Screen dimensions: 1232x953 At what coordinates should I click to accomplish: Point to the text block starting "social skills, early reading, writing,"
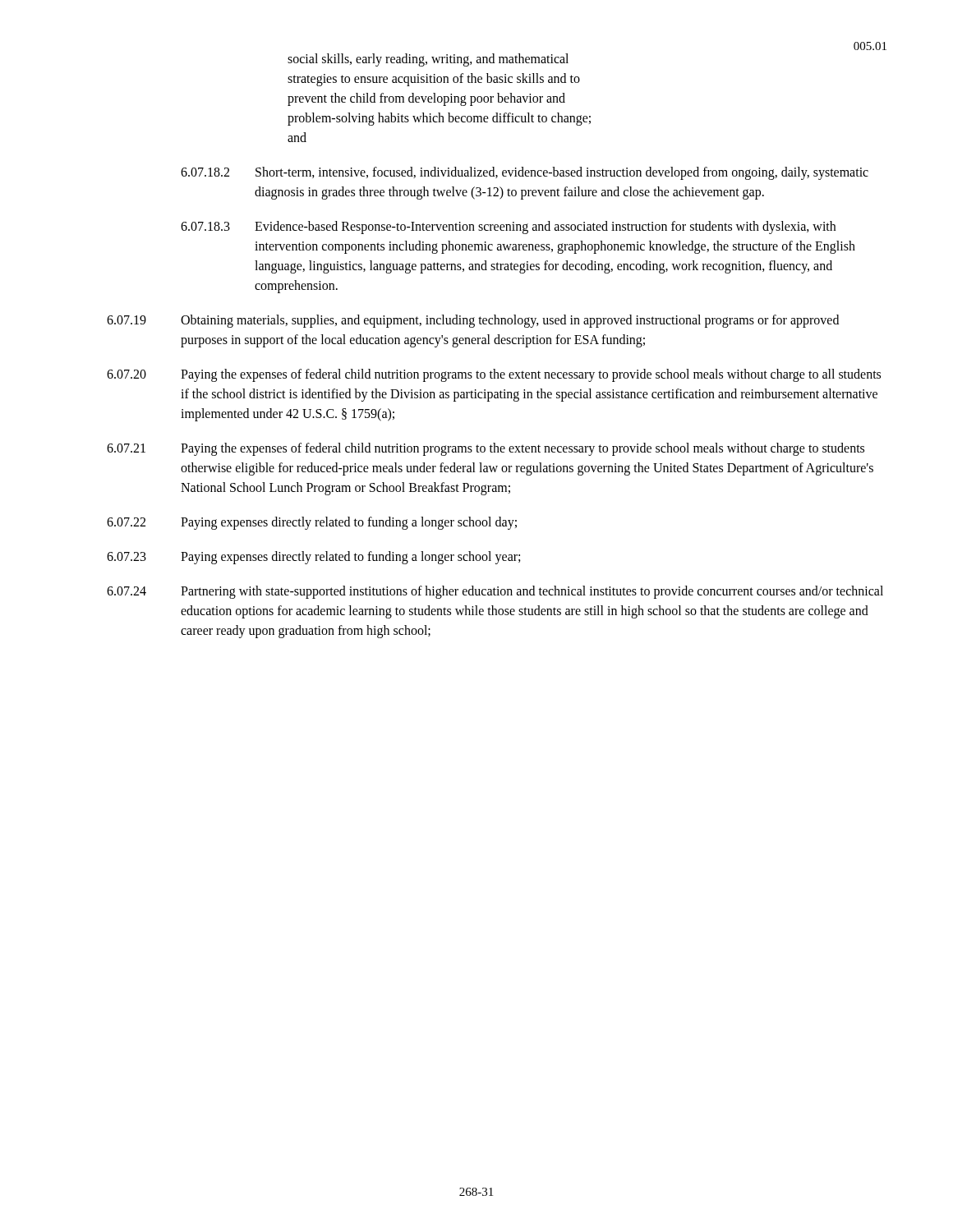(440, 98)
